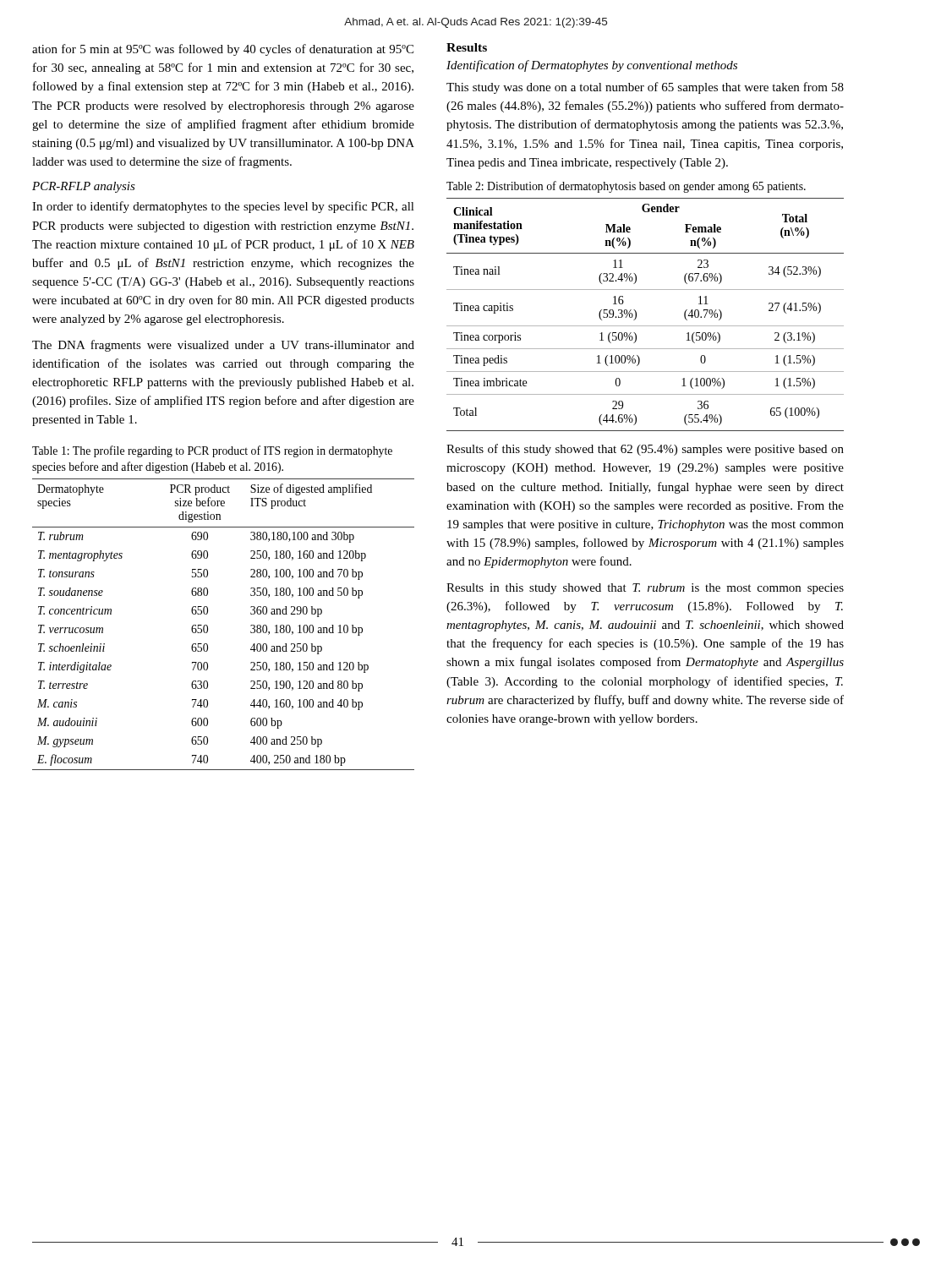
Task: Locate the caption that says "Table 2: Distribution"
Action: point(626,186)
